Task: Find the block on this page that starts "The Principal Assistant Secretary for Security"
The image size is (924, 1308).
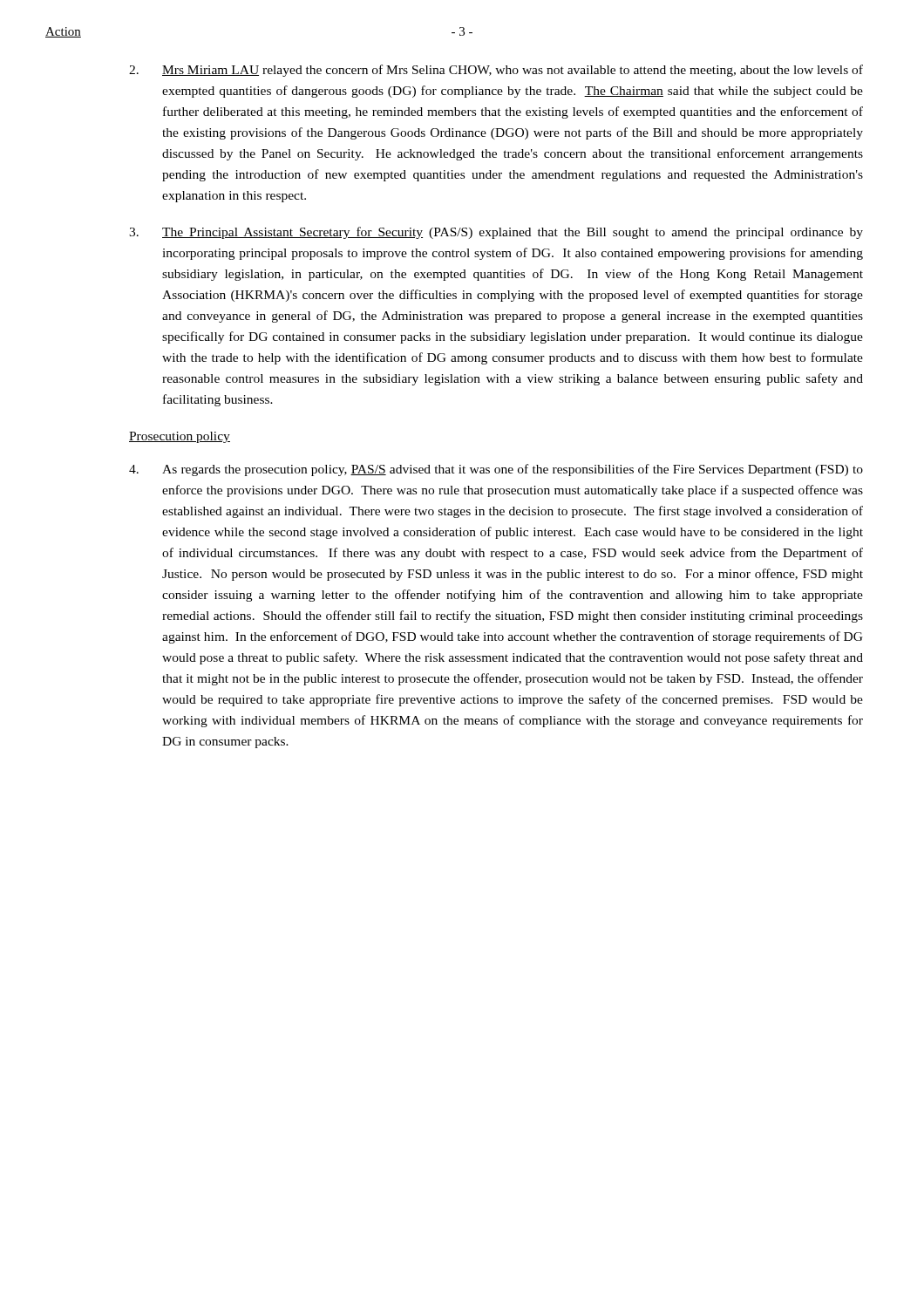Action: [496, 316]
